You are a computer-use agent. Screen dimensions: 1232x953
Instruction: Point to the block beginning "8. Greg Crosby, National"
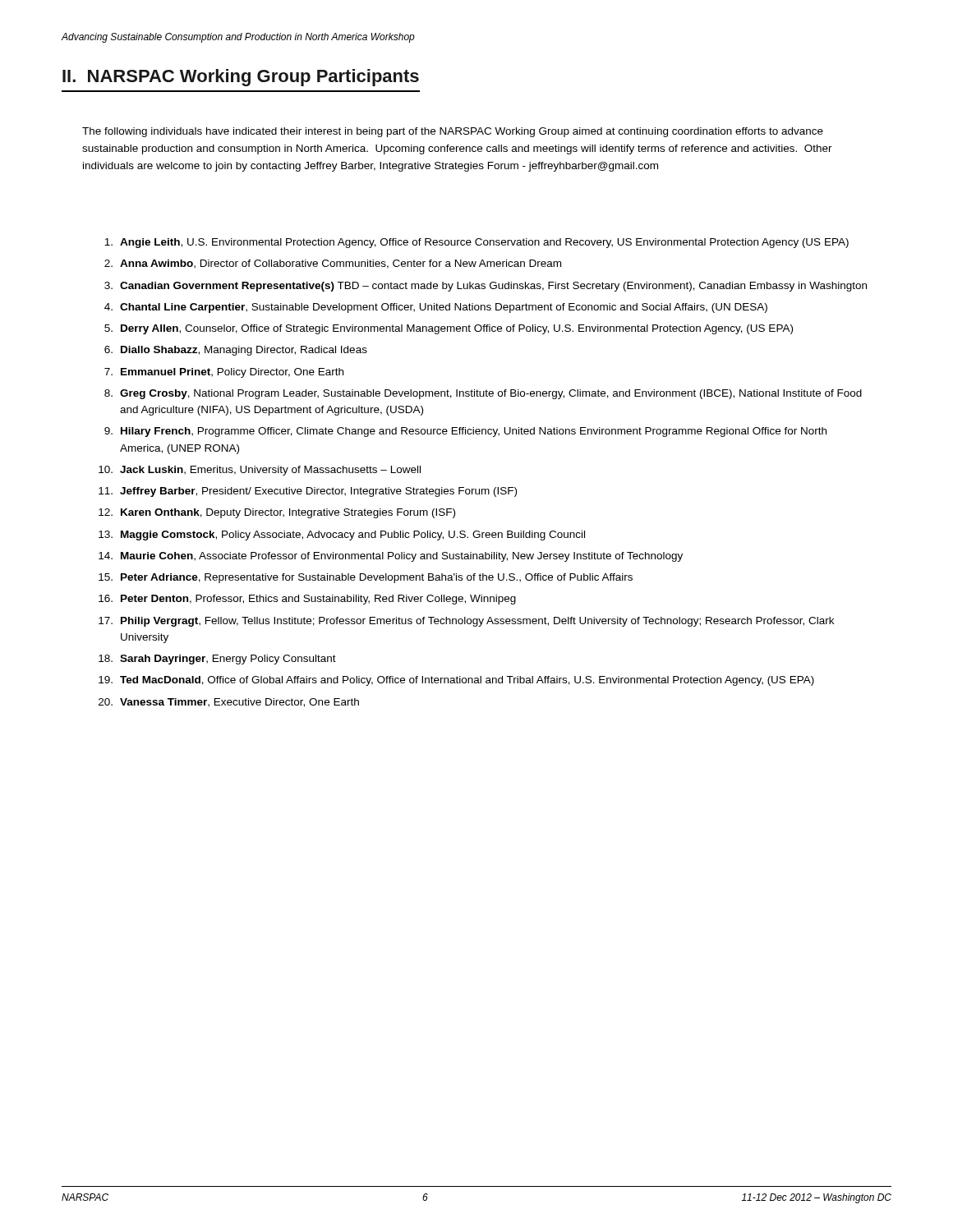tap(476, 402)
